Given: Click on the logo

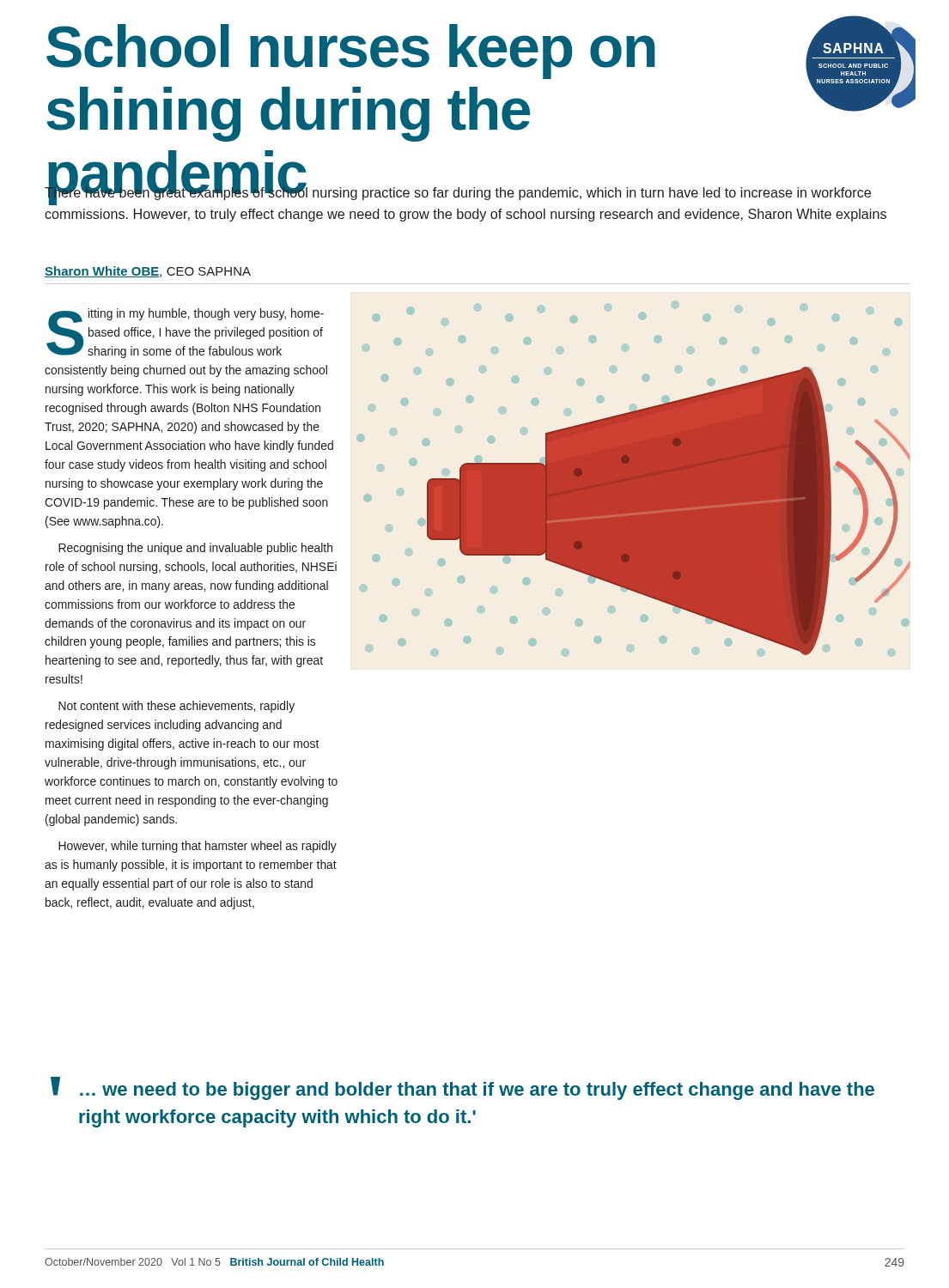Looking at the screenshot, I should [848, 68].
